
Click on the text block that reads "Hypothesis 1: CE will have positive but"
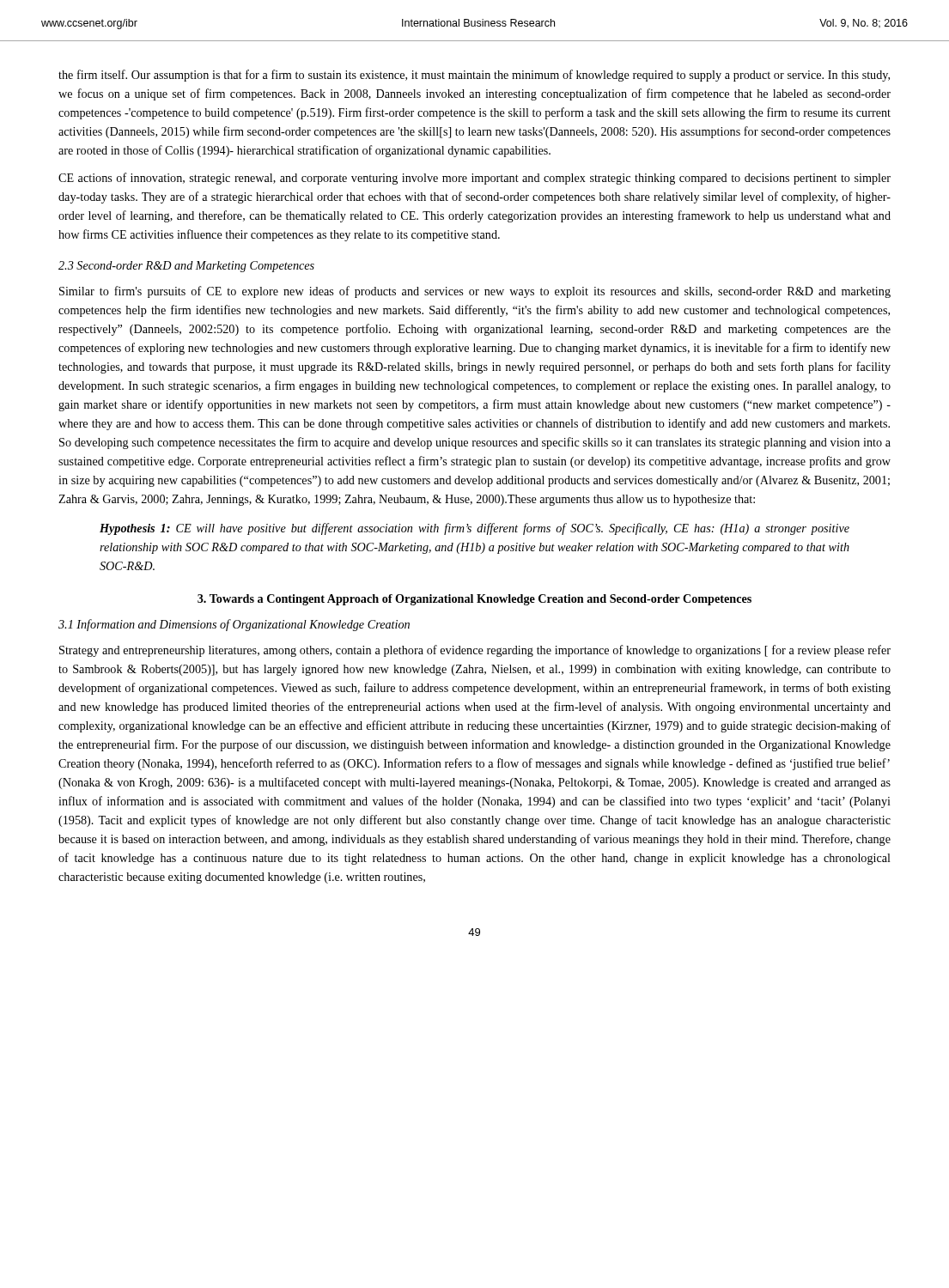pyautogui.click(x=474, y=547)
